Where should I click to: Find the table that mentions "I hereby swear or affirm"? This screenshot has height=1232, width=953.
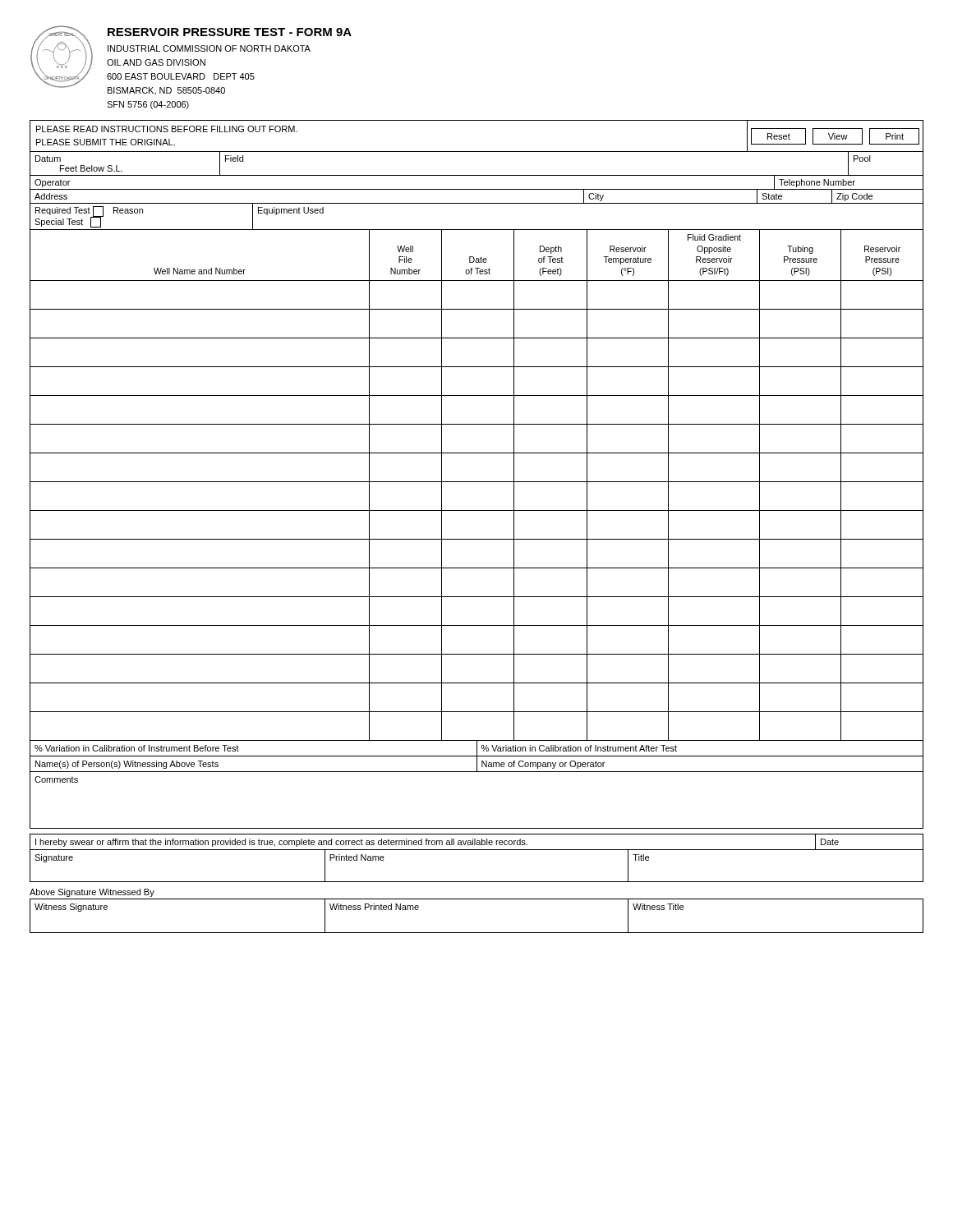tap(476, 842)
